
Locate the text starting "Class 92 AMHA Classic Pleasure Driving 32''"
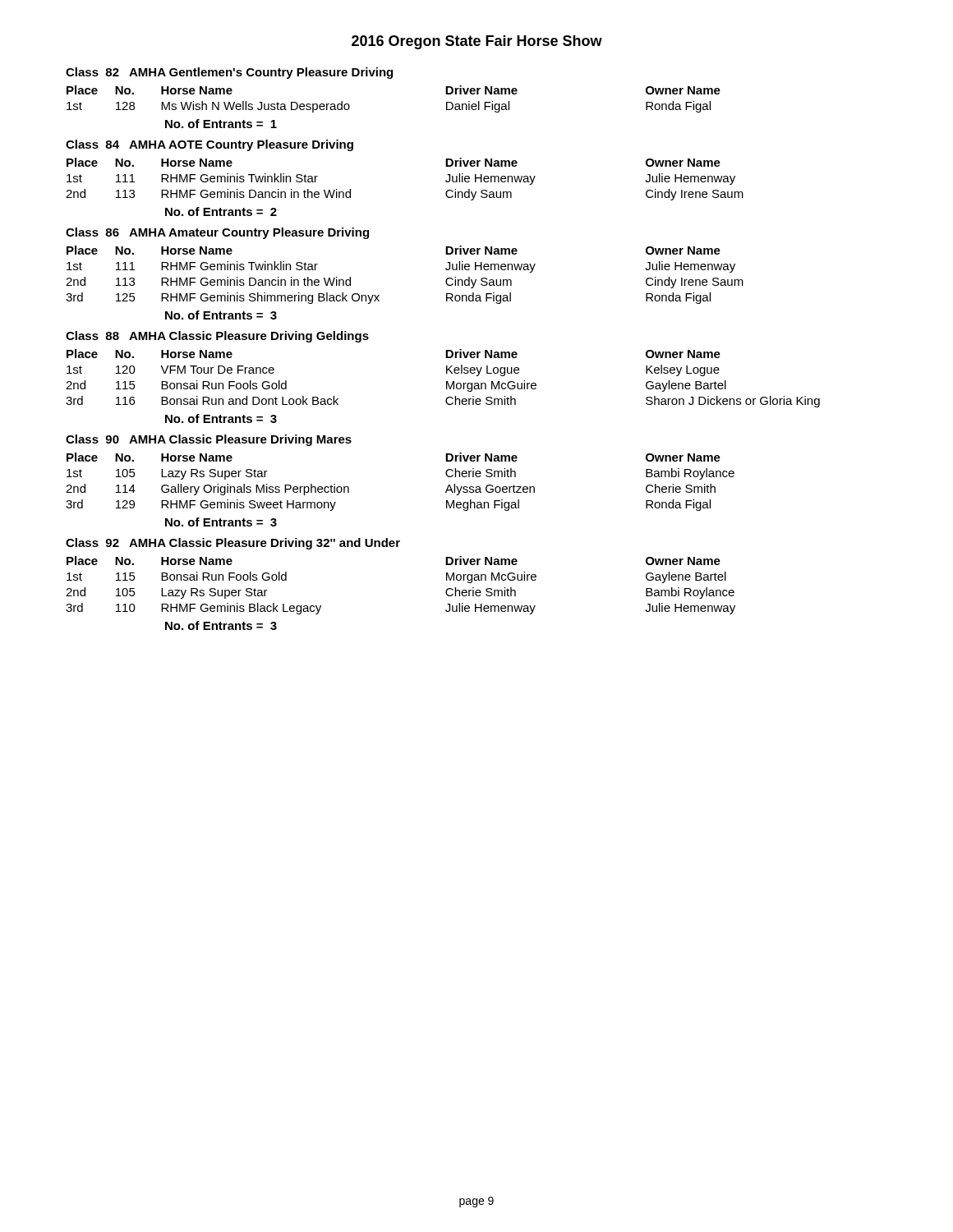[x=233, y=543]
